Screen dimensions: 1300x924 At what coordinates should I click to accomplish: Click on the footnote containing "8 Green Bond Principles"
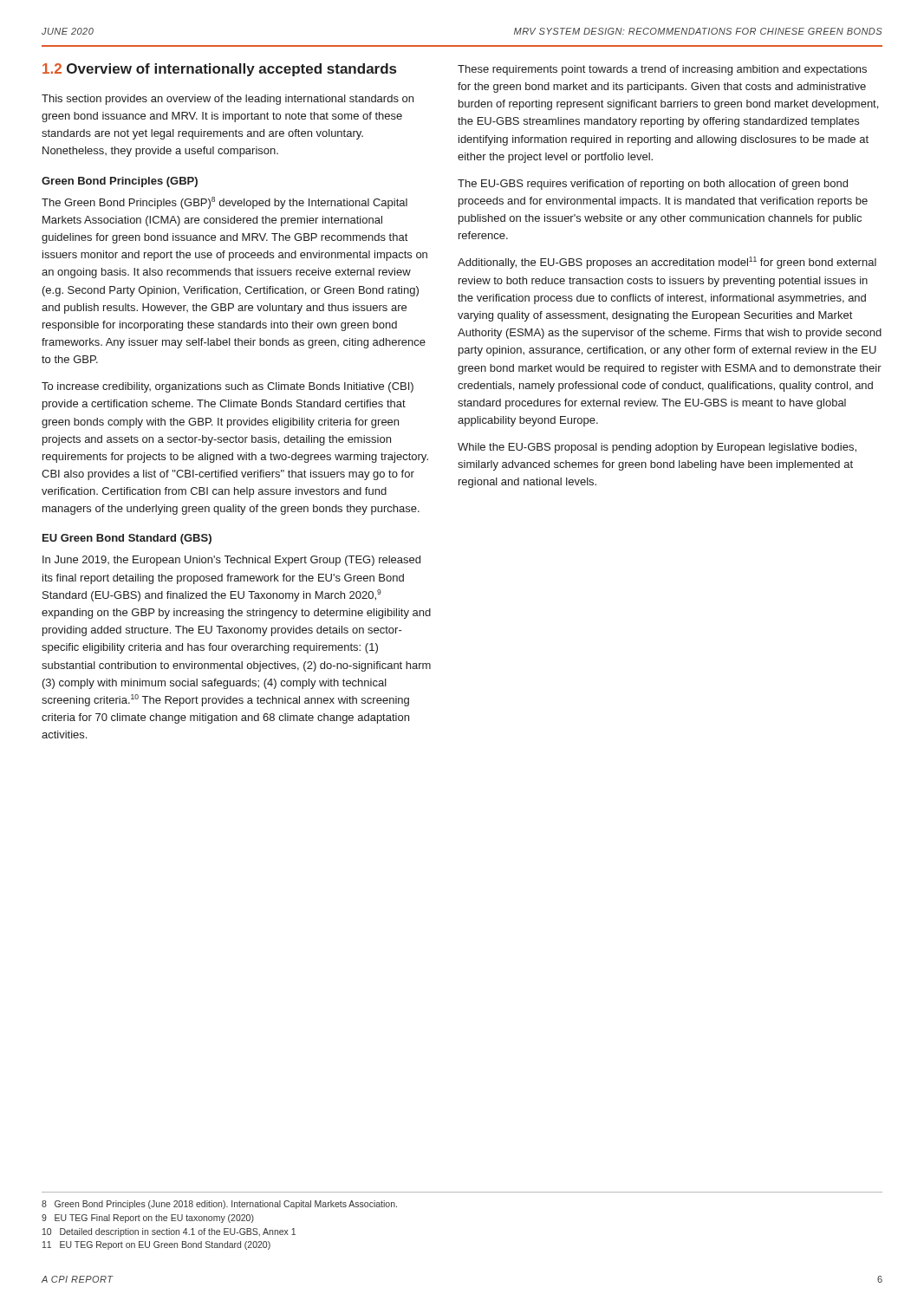(x=220, y=1204)
